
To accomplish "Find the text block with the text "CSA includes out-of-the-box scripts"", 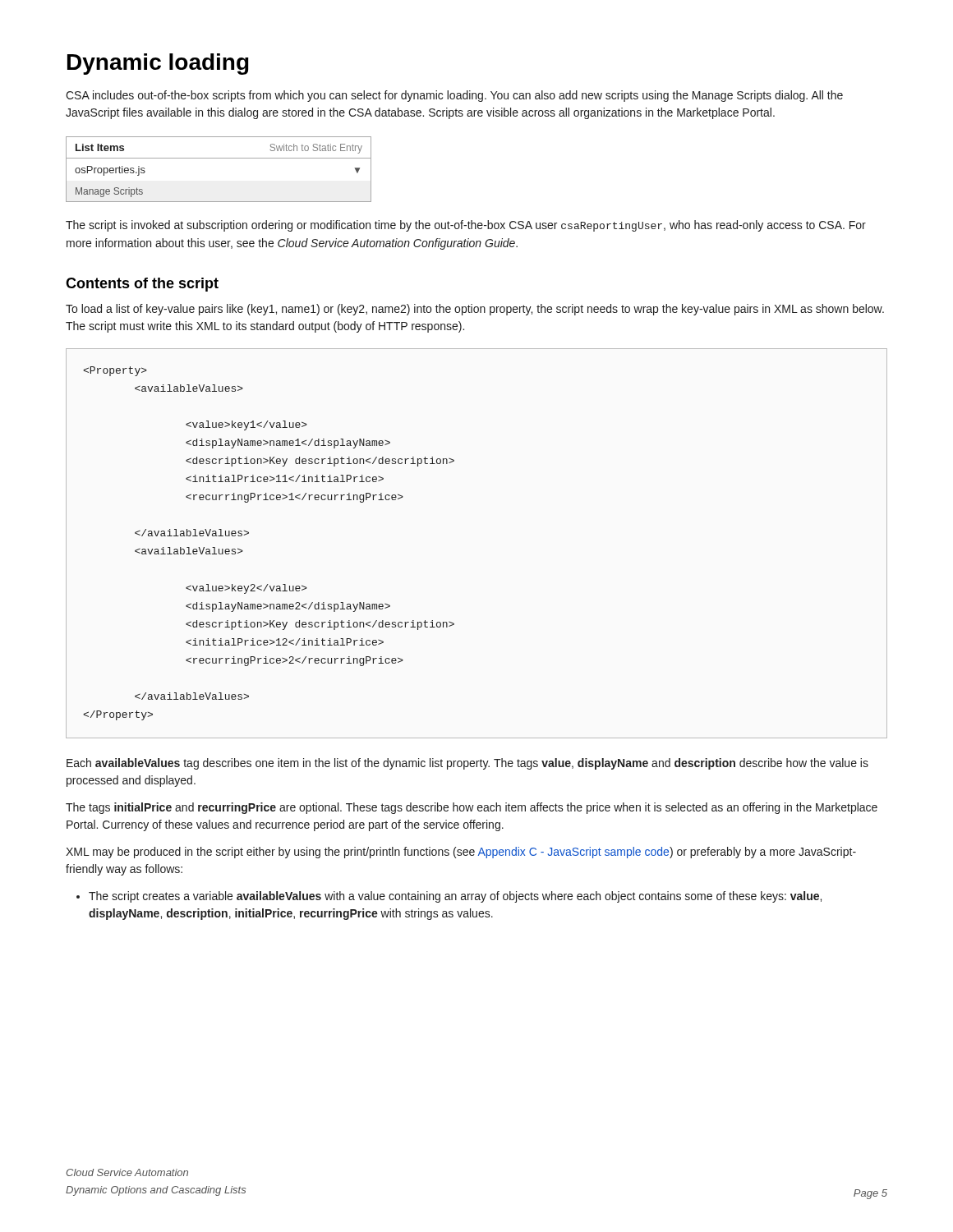I will coord(476,104).
